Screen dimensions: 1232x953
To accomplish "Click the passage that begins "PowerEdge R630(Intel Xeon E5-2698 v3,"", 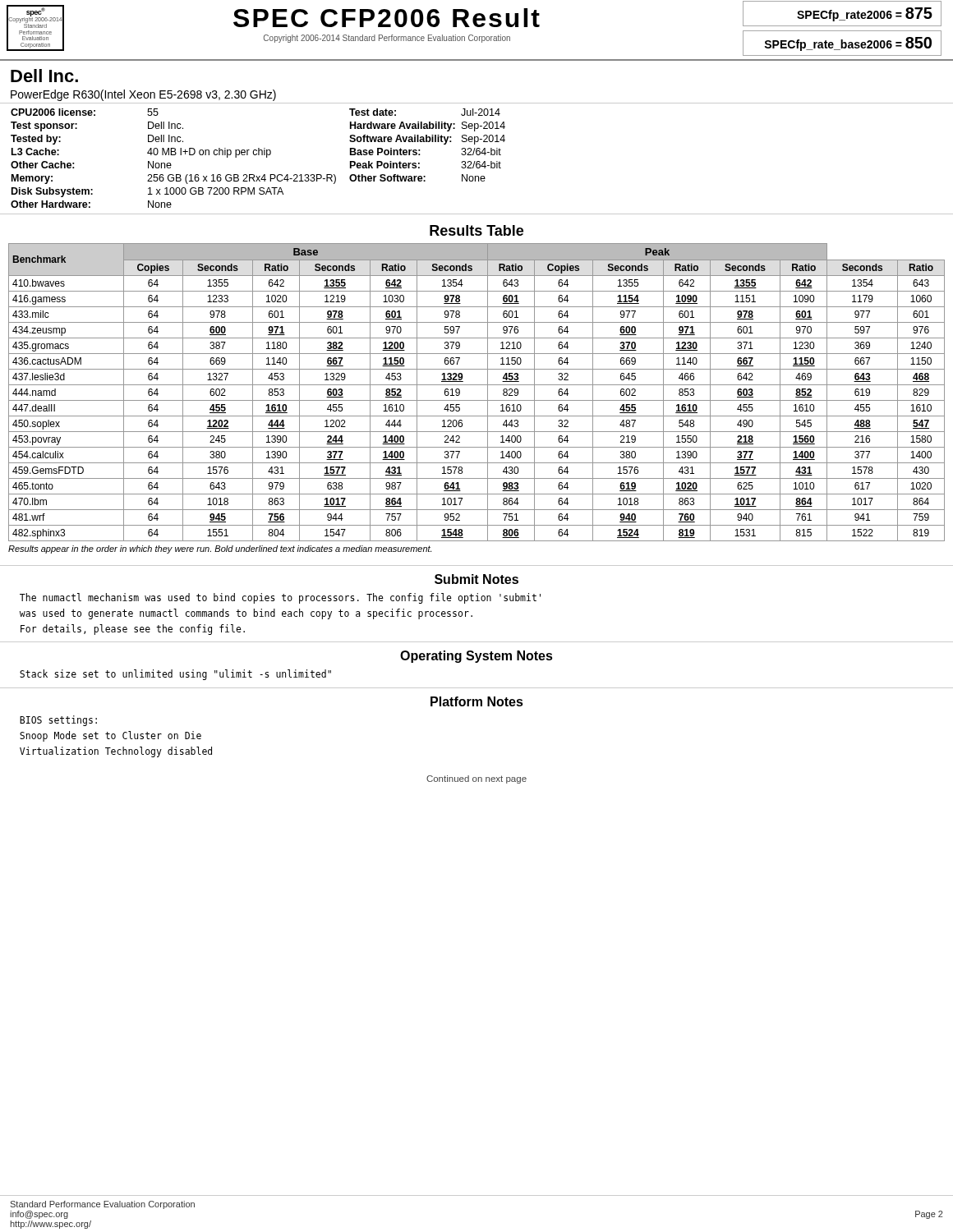I will pyautogui.click(x=143, y=94).
